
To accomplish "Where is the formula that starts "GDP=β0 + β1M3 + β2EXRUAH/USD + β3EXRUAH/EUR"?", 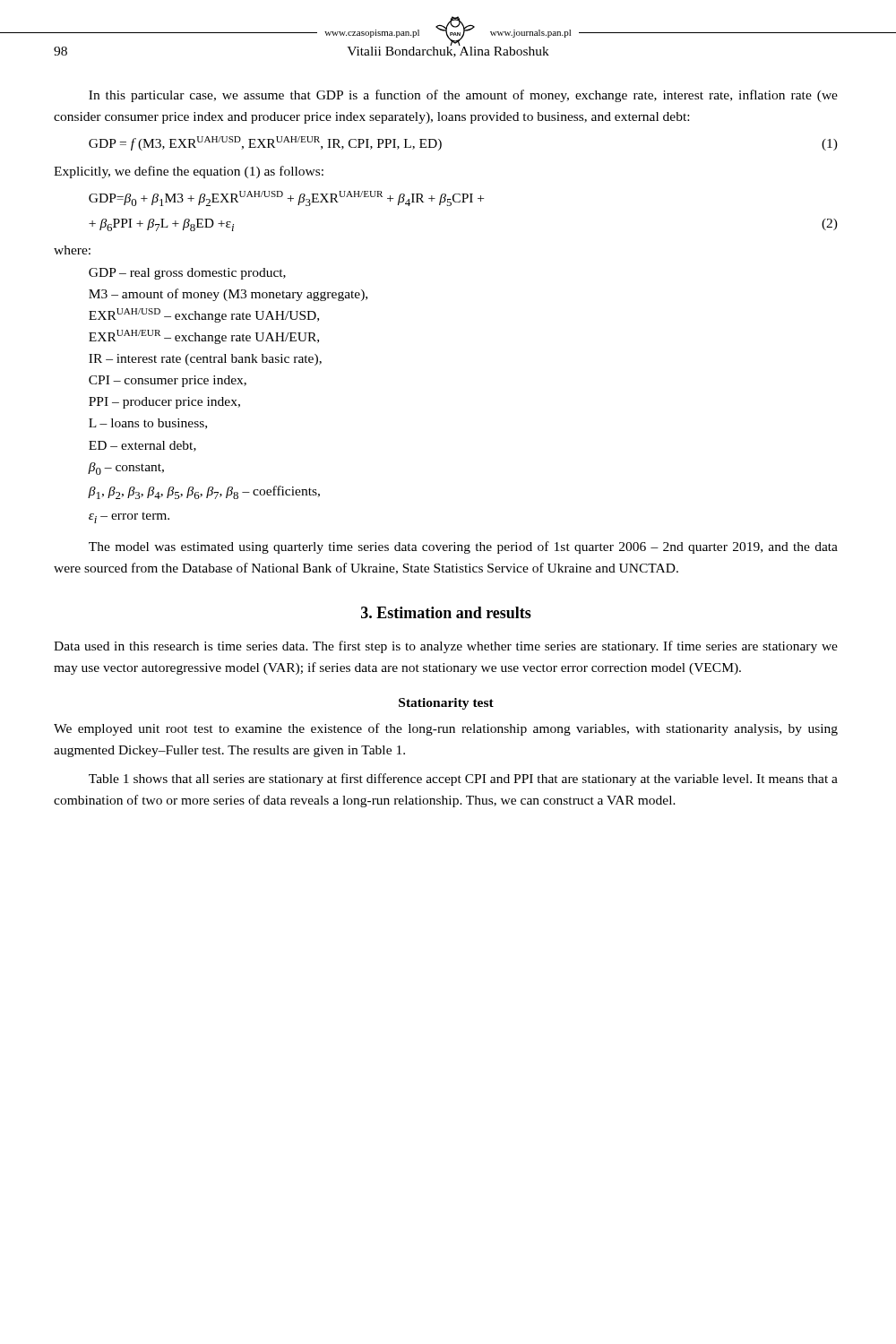I will point(463,212).
